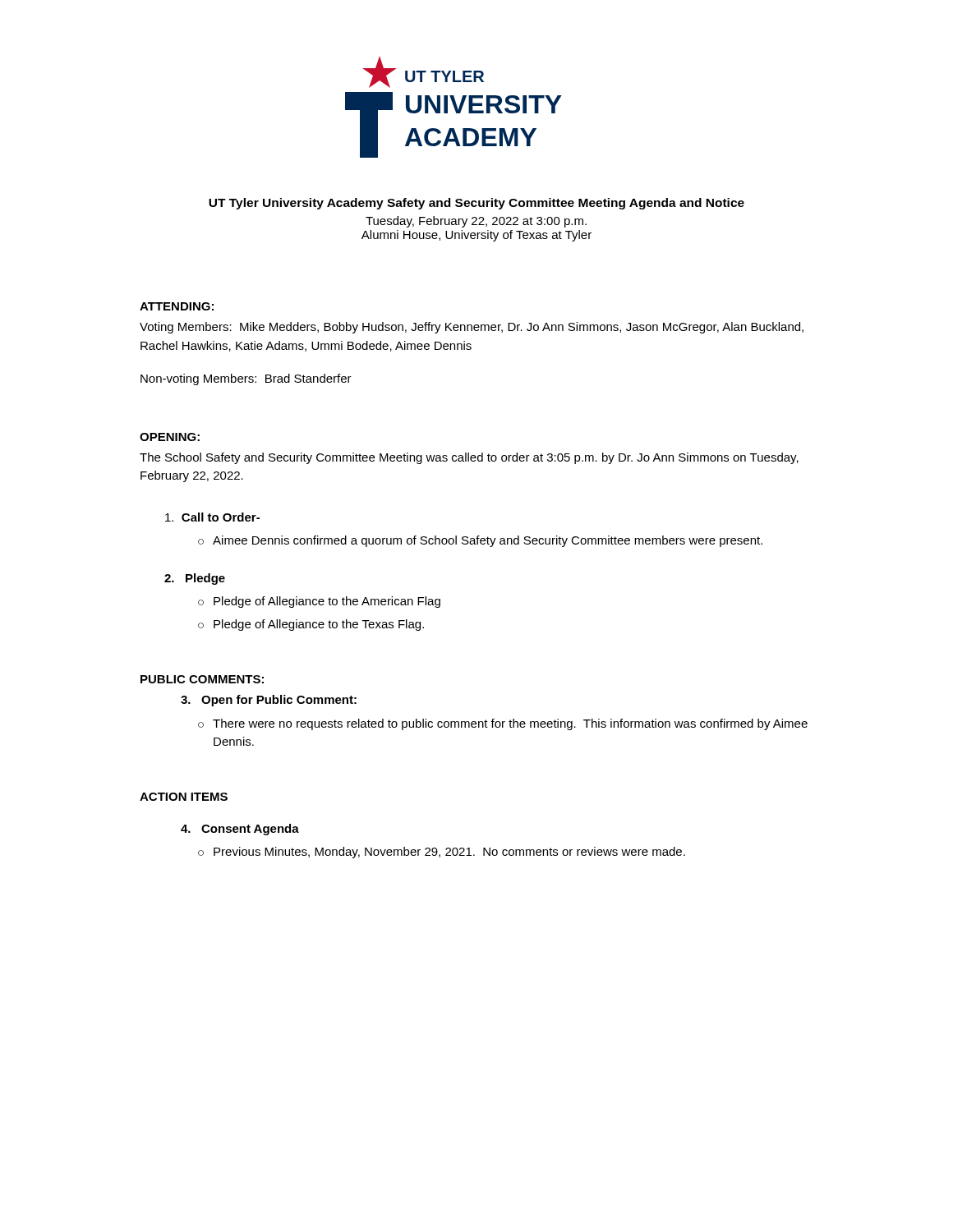Locate the list item that says "○ There were no requests"
This screenshot has height=1232, width=953.
[505, 733]
